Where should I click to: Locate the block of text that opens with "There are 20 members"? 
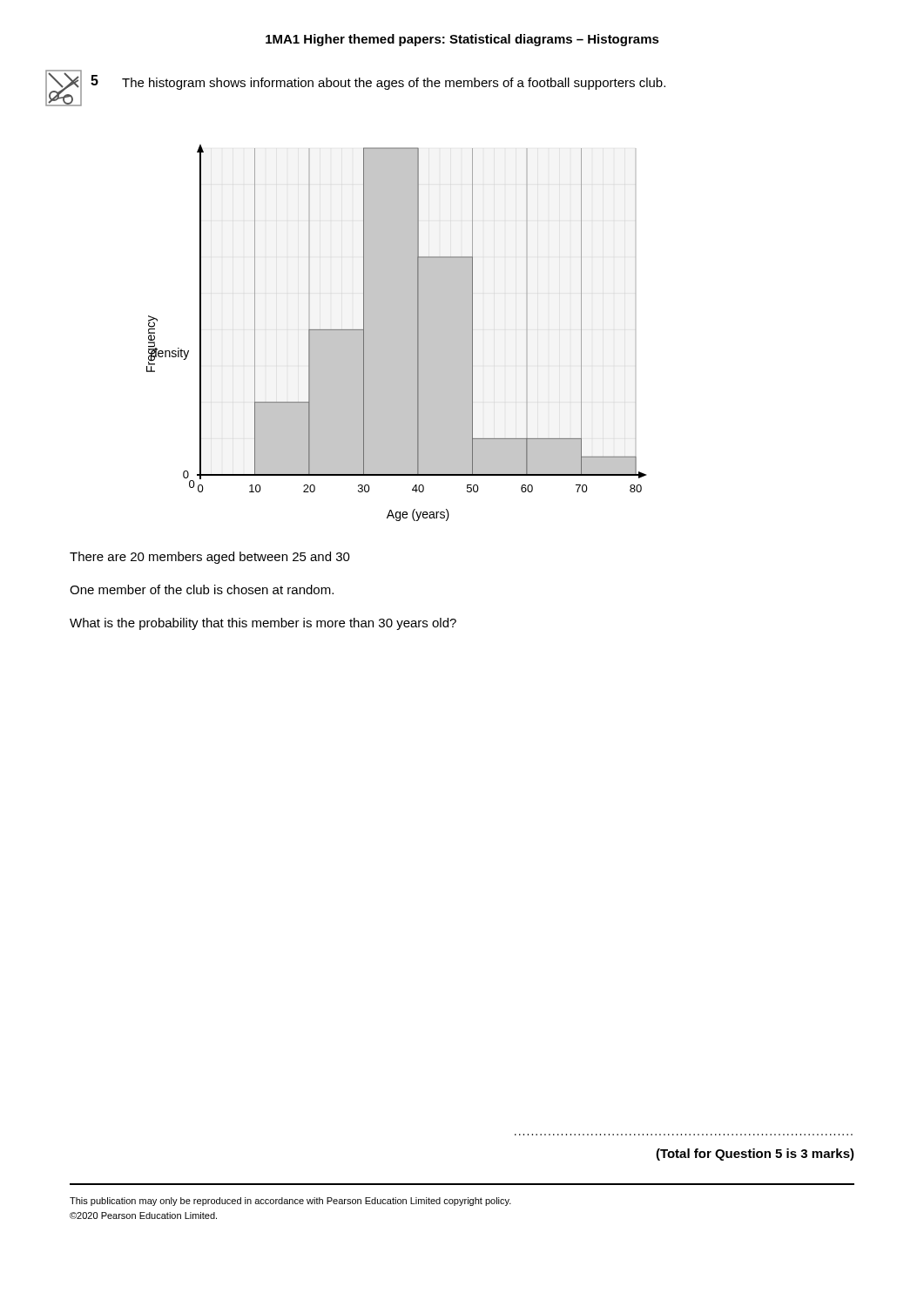point(210,556)
